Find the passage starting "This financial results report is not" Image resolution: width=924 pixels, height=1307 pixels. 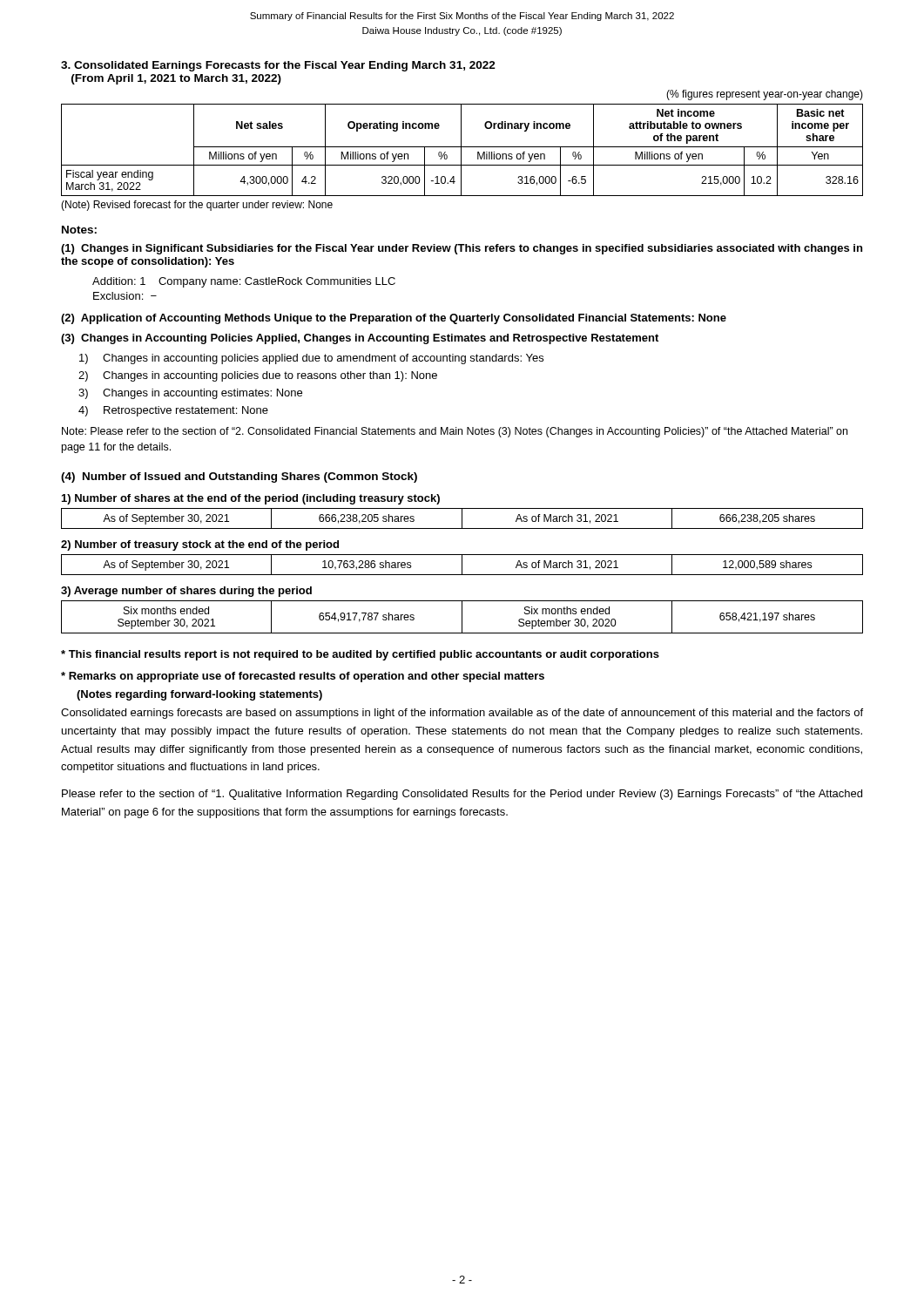tap(360, 654)
